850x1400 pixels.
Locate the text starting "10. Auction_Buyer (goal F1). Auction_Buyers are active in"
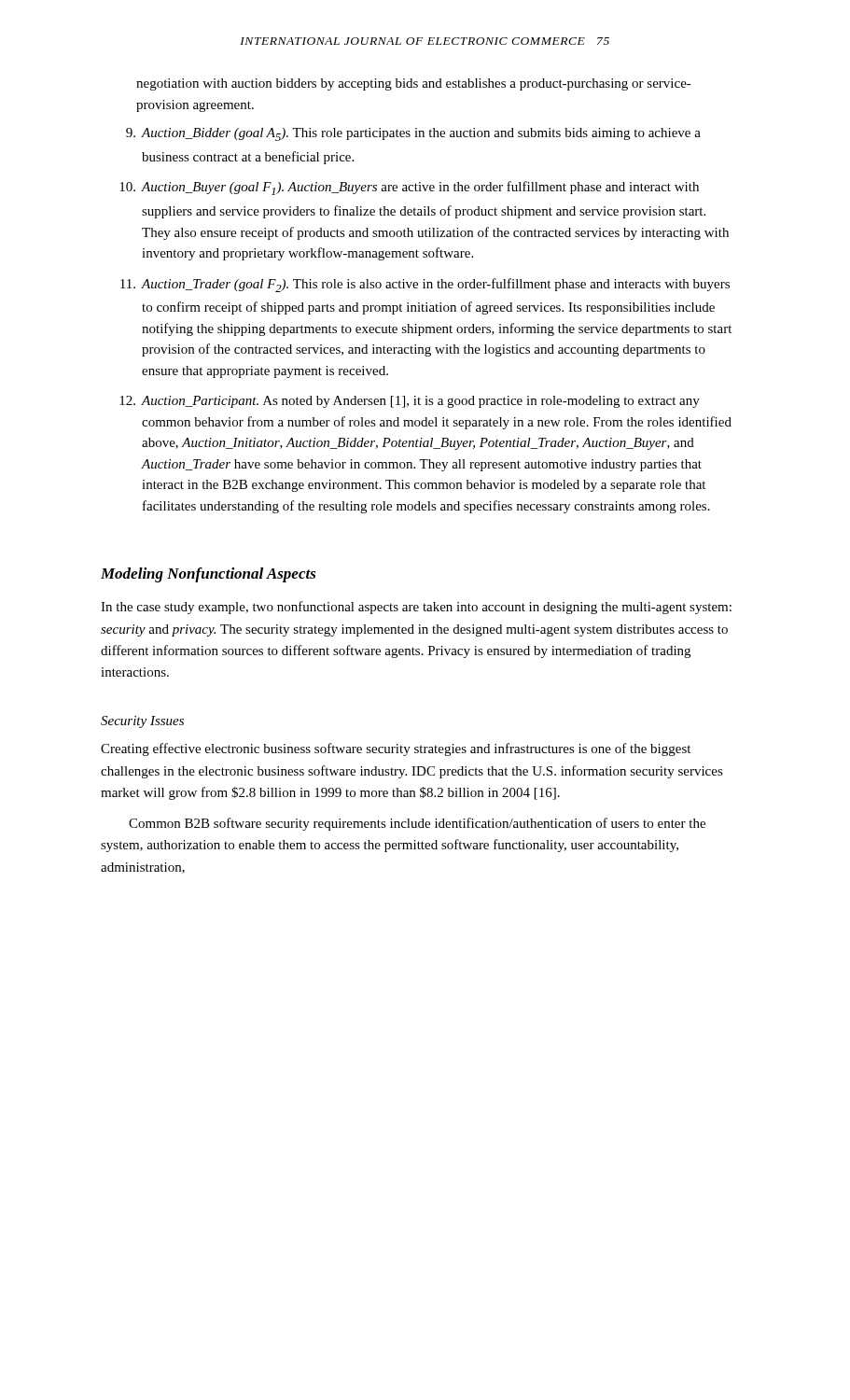pos(418,220)
